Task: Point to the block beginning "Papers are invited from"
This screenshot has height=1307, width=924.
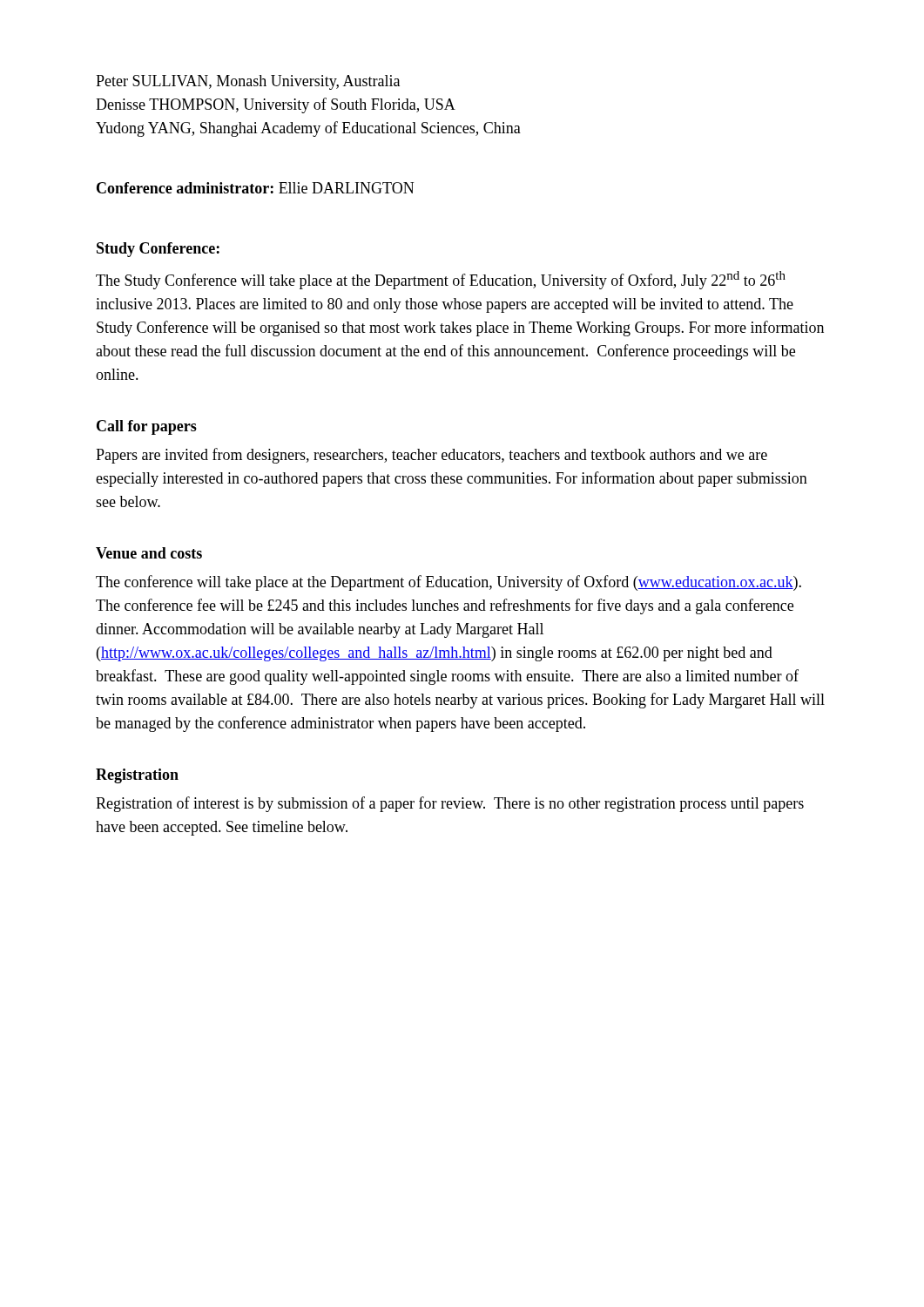Action: (x=462, y=479)
